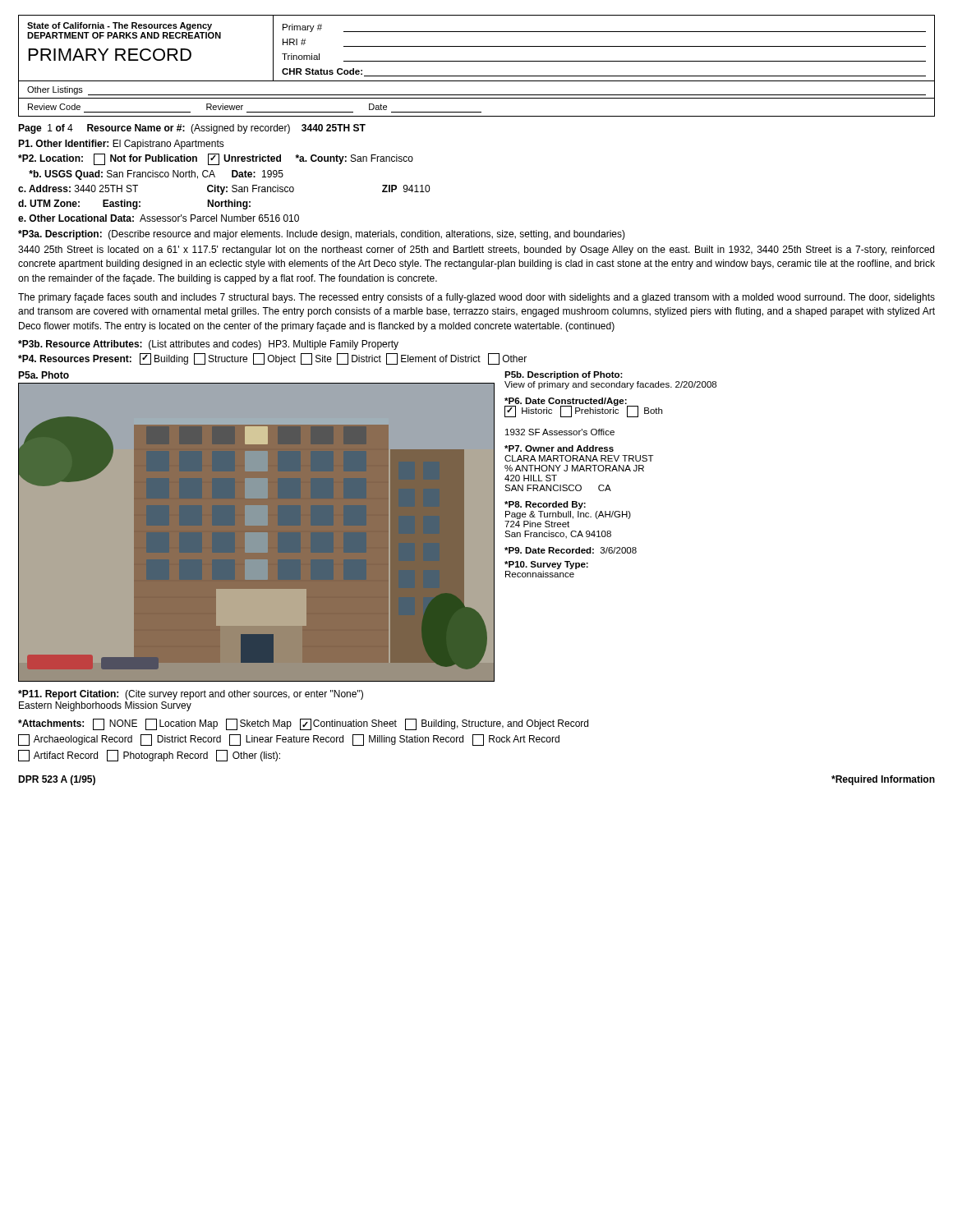Click on the text containing "P1. Other Identifier: El Capistrano Apartments"
Image resolution: width=953 pixels, height=1232 pixels.
point(121,144)
